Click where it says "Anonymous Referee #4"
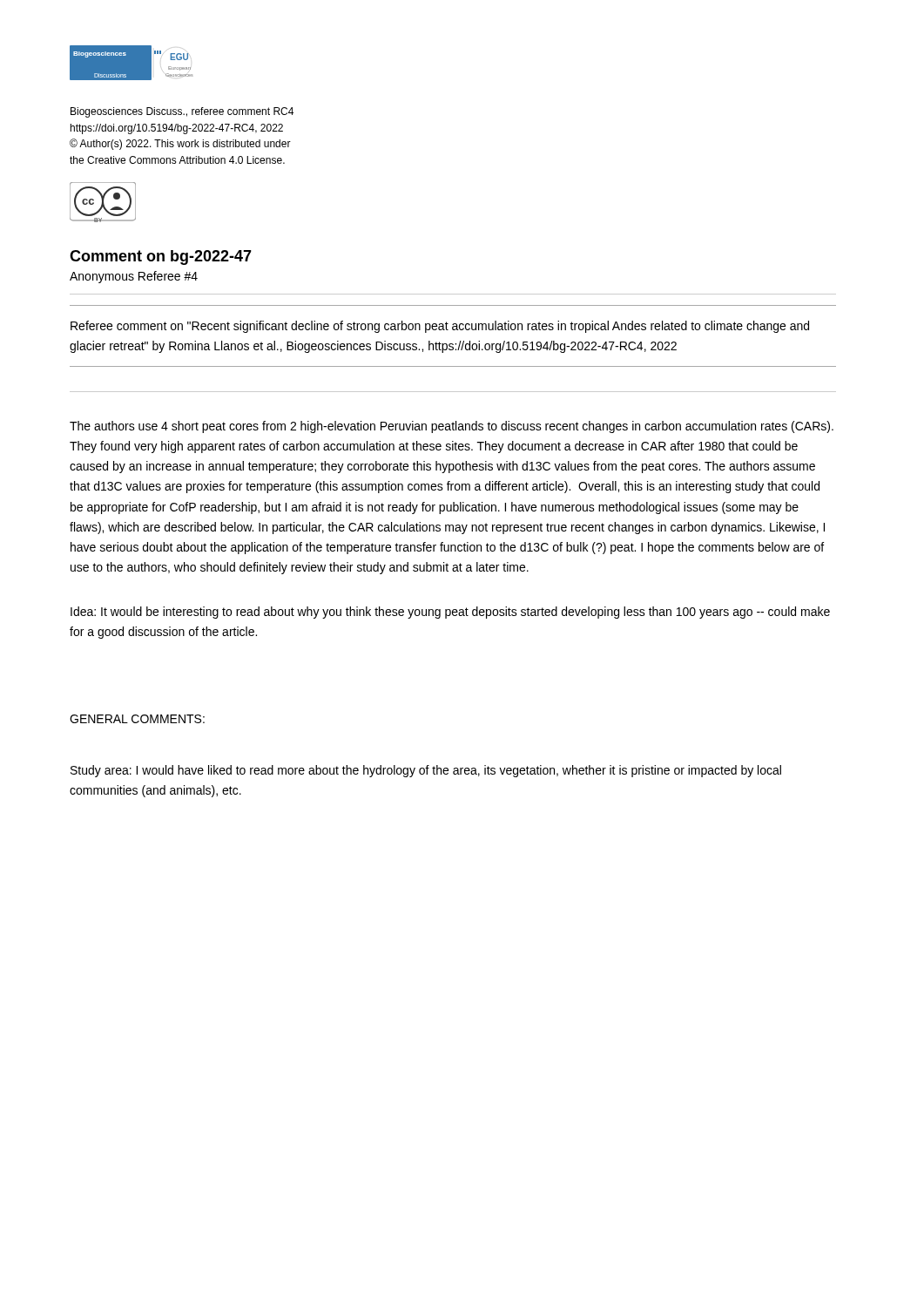 pos(134,276)
